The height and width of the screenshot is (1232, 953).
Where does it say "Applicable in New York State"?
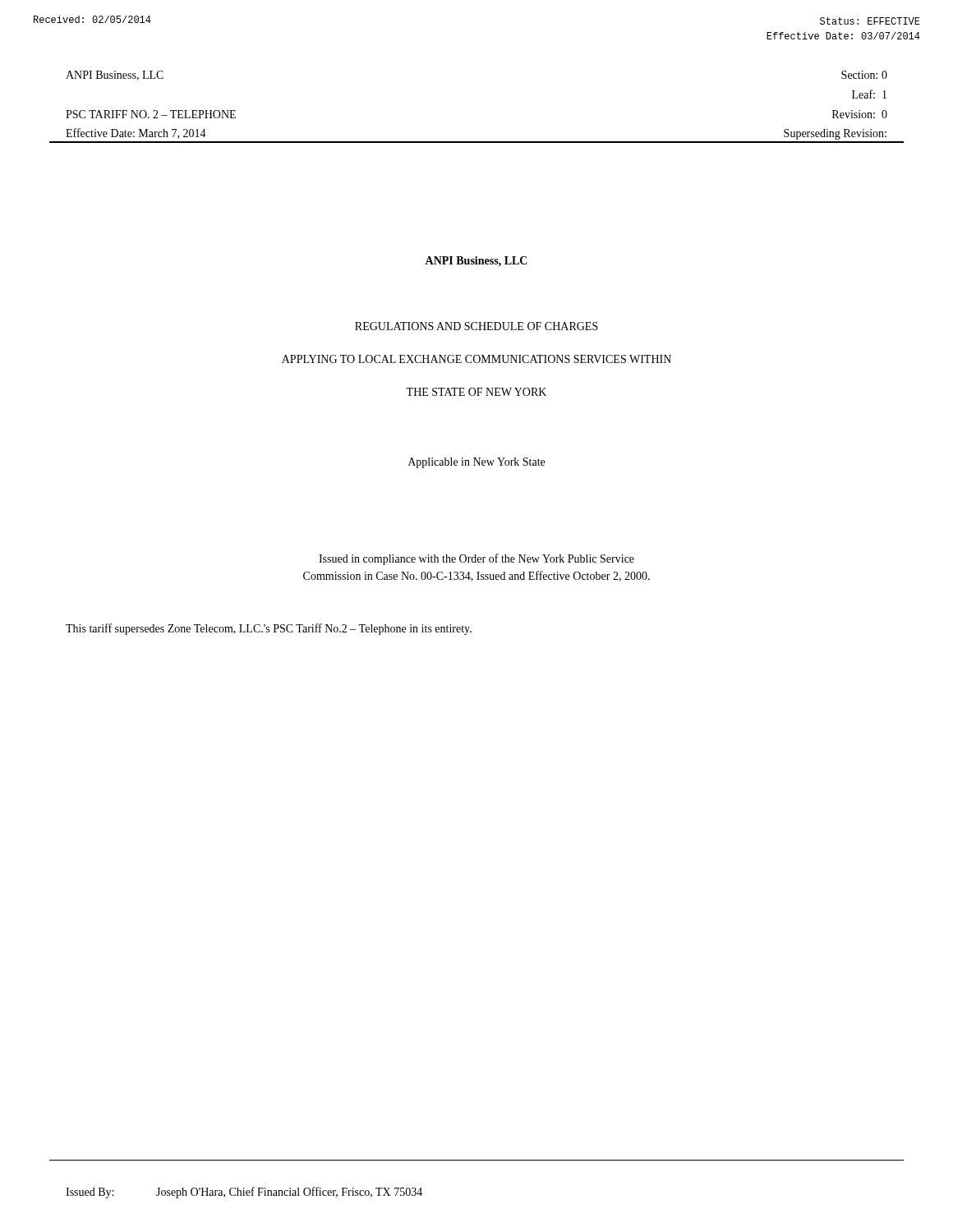pos(476,462)
